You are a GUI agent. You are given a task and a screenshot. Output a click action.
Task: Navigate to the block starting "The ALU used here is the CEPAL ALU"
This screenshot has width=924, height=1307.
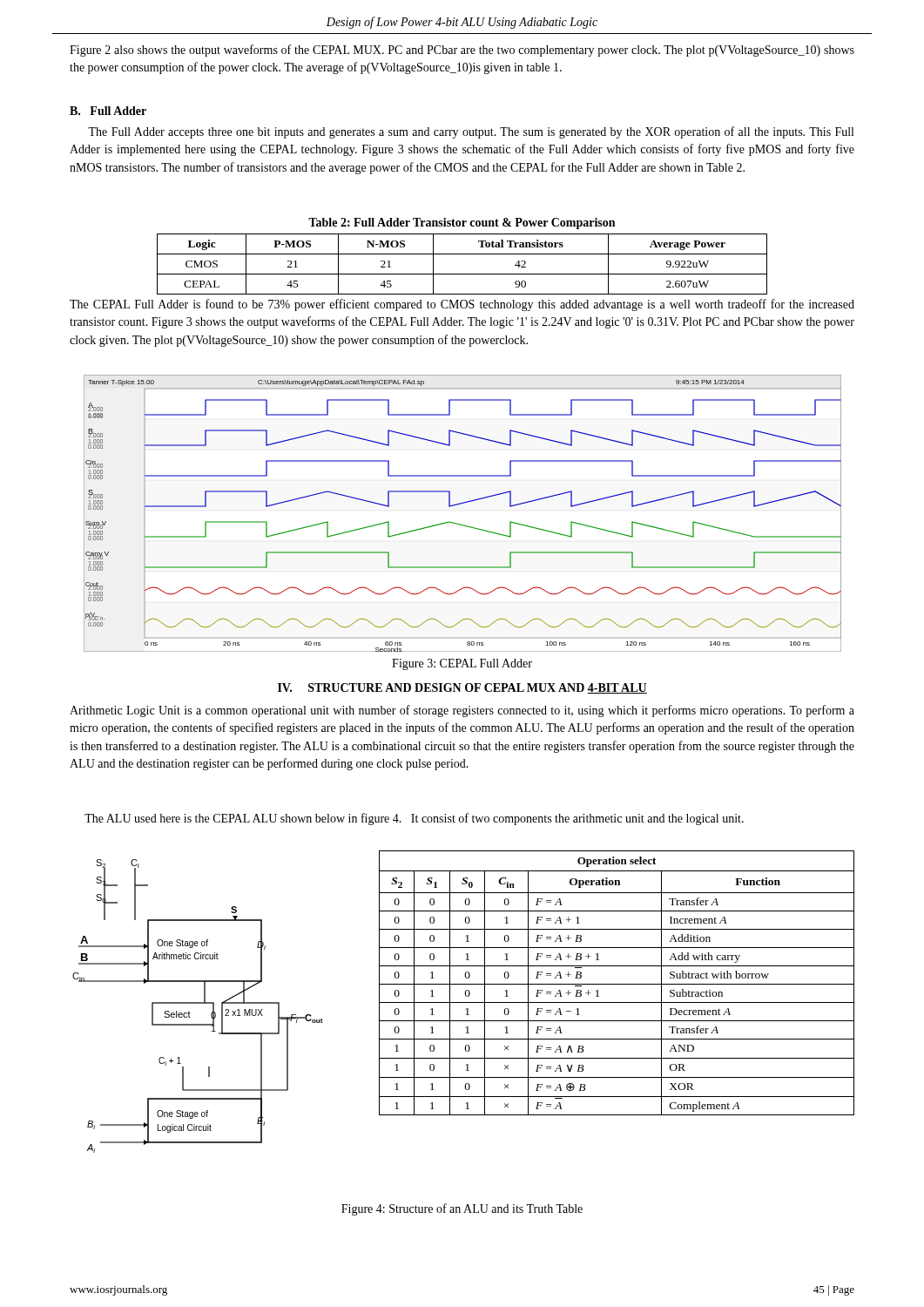tap(407, 819)
